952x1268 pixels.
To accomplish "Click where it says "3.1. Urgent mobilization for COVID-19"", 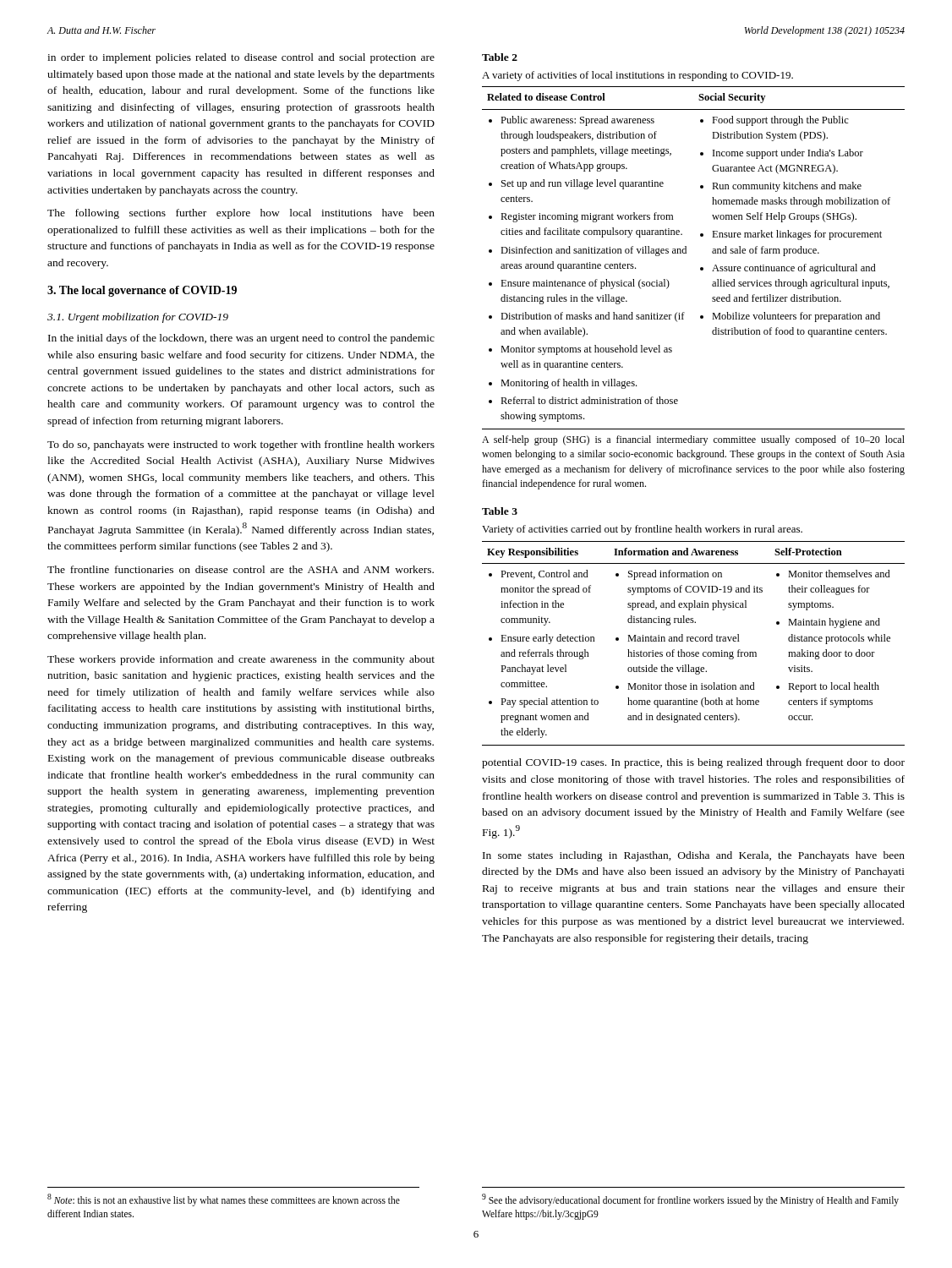I will pyautogui.click(x=138, y=318).
